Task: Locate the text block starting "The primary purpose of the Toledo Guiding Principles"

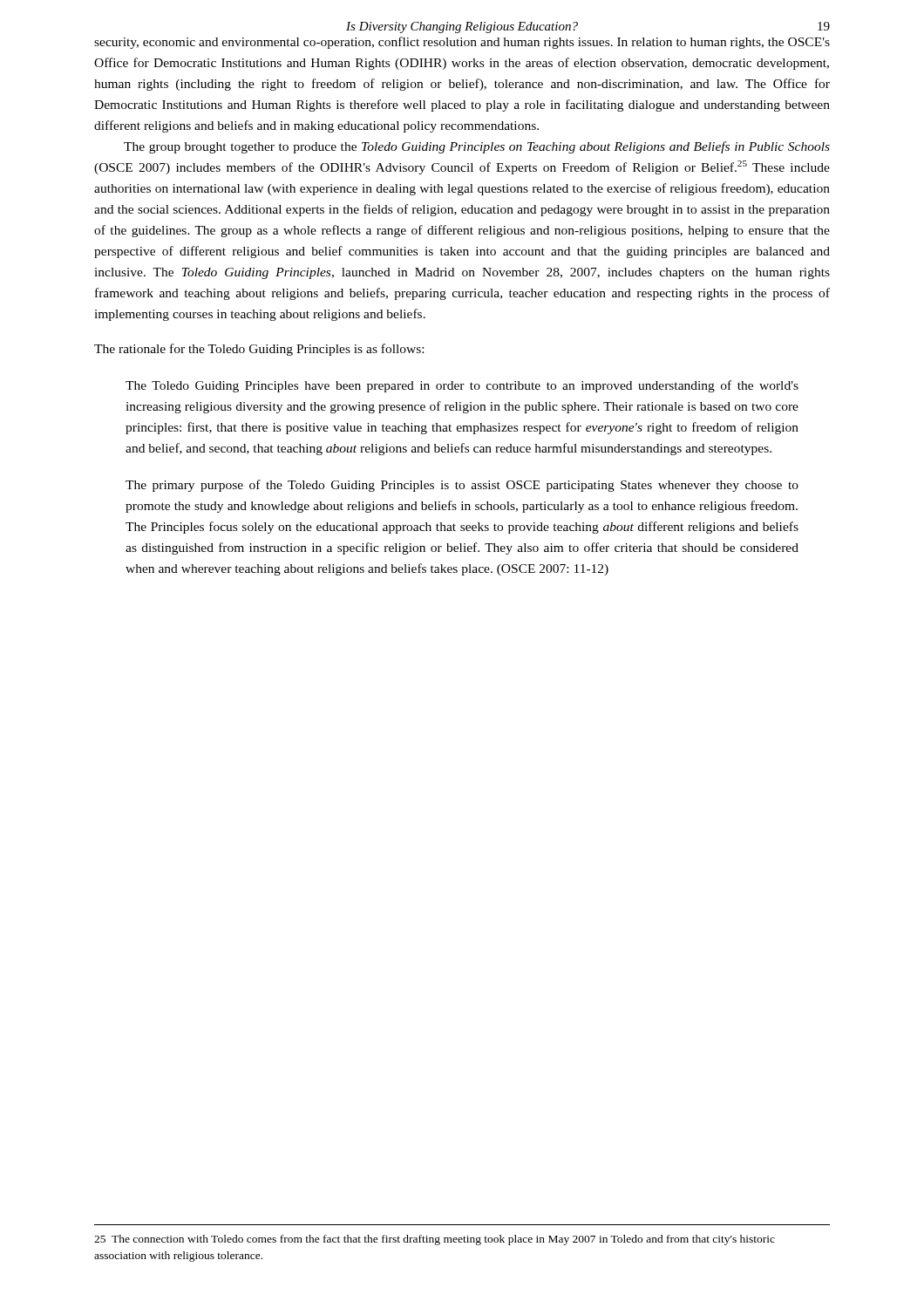Action: 462,527
